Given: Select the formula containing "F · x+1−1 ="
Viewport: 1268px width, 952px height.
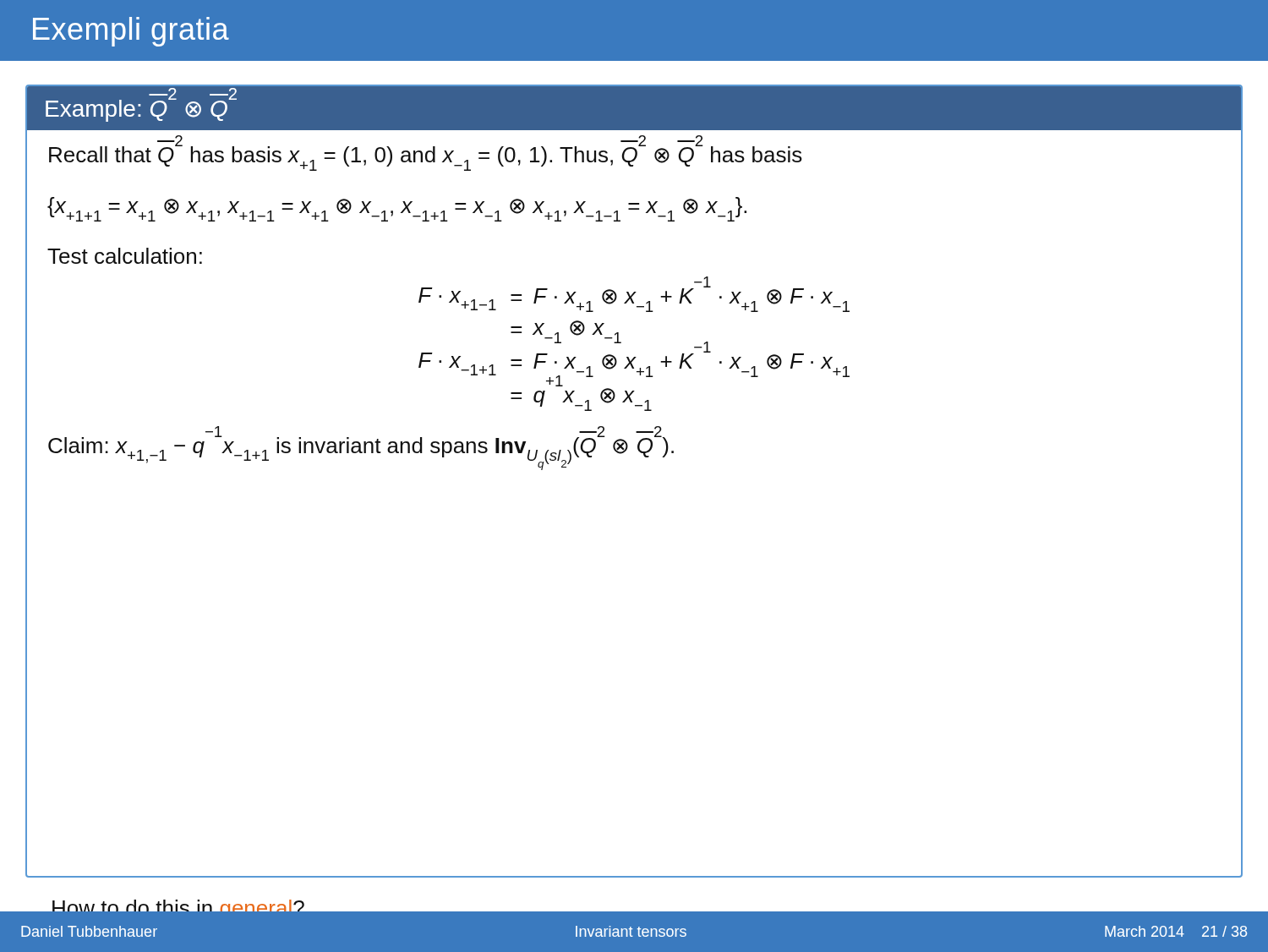Looking at the screenshot, I should [634, 346].
